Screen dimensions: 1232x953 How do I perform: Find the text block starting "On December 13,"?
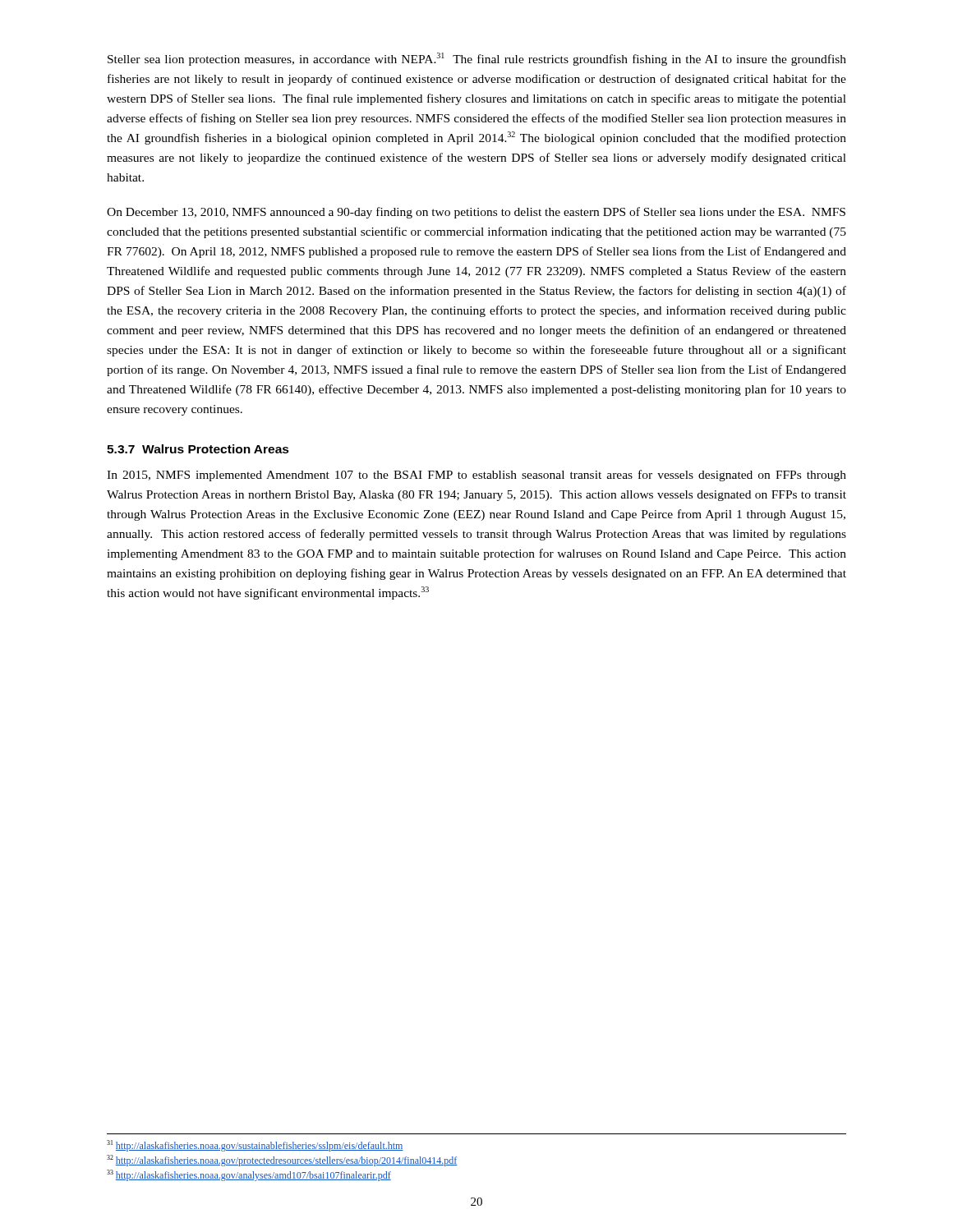pos(476,310)
